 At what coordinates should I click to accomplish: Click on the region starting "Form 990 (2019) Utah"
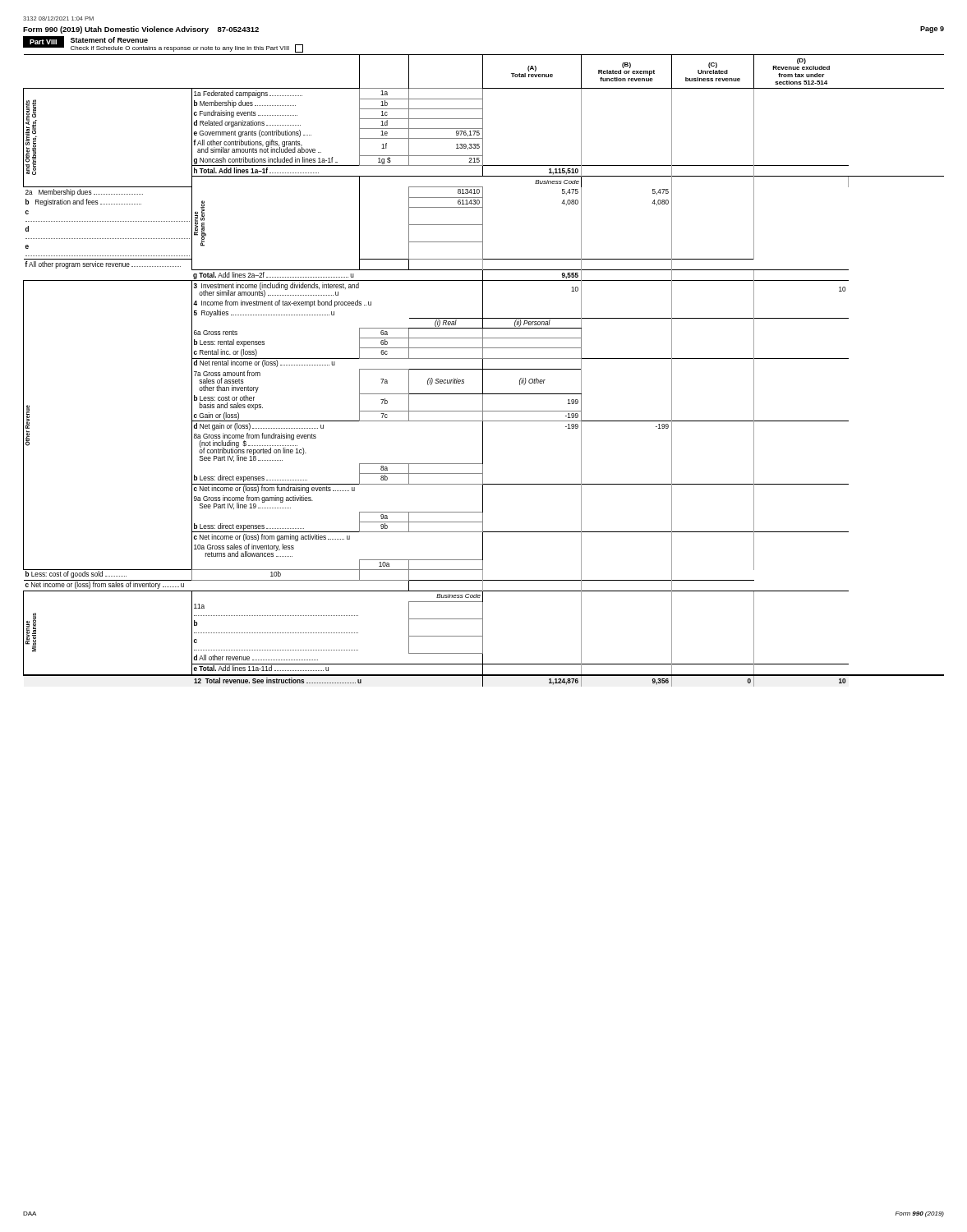coord(120,30)
